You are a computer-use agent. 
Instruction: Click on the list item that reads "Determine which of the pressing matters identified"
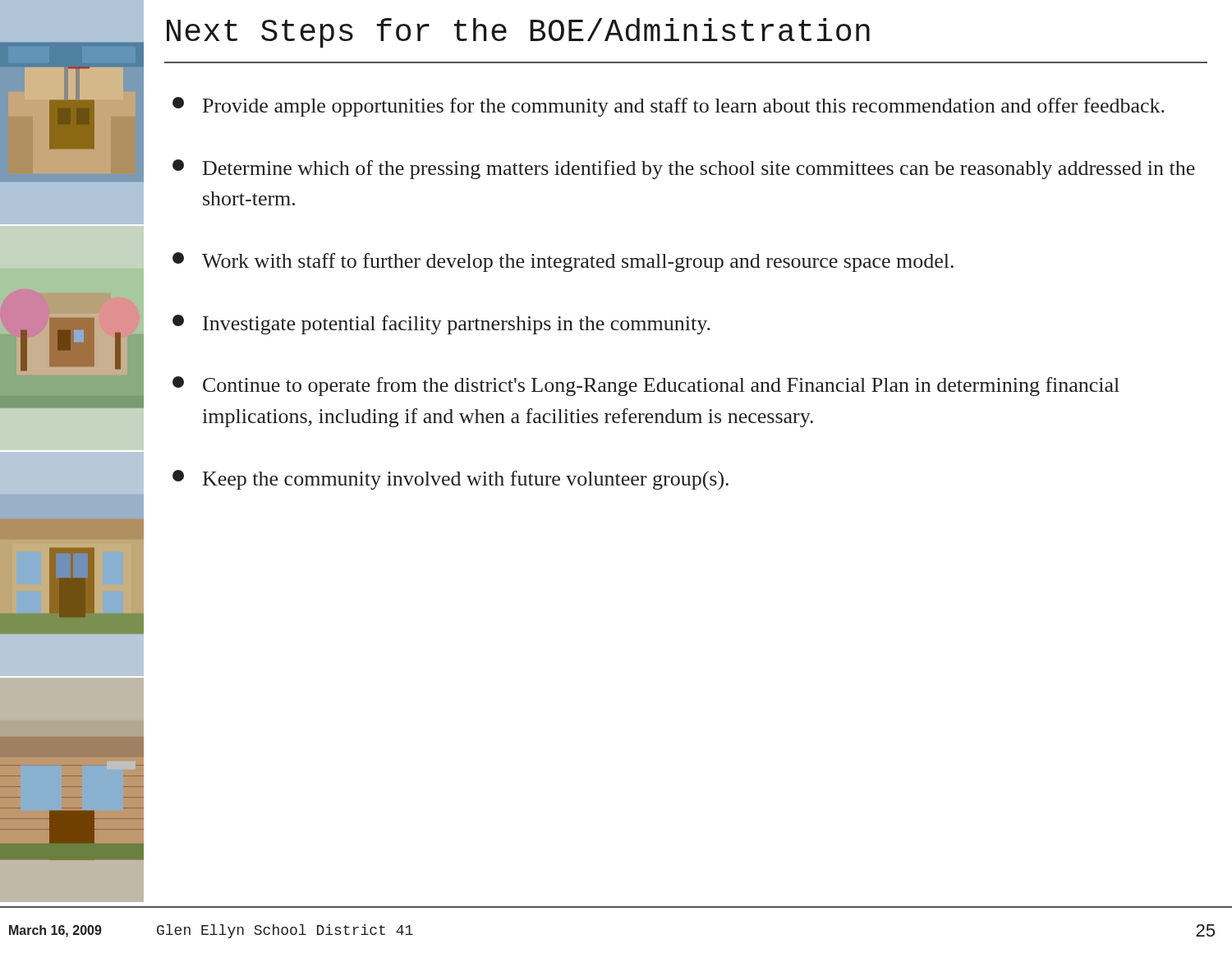[x=690, y=184]
